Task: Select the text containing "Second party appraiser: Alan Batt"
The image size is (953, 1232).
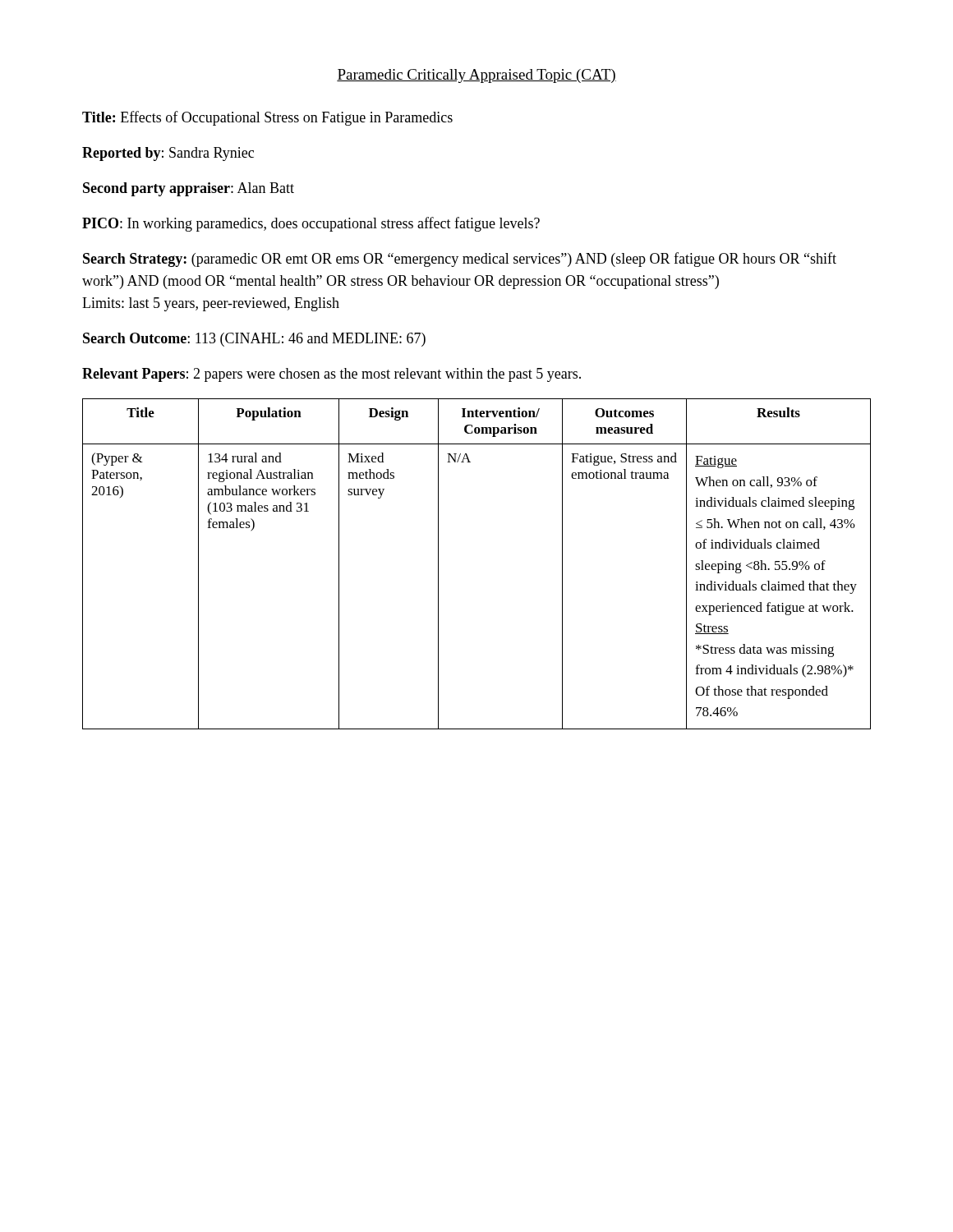Action: coord(188,188)
